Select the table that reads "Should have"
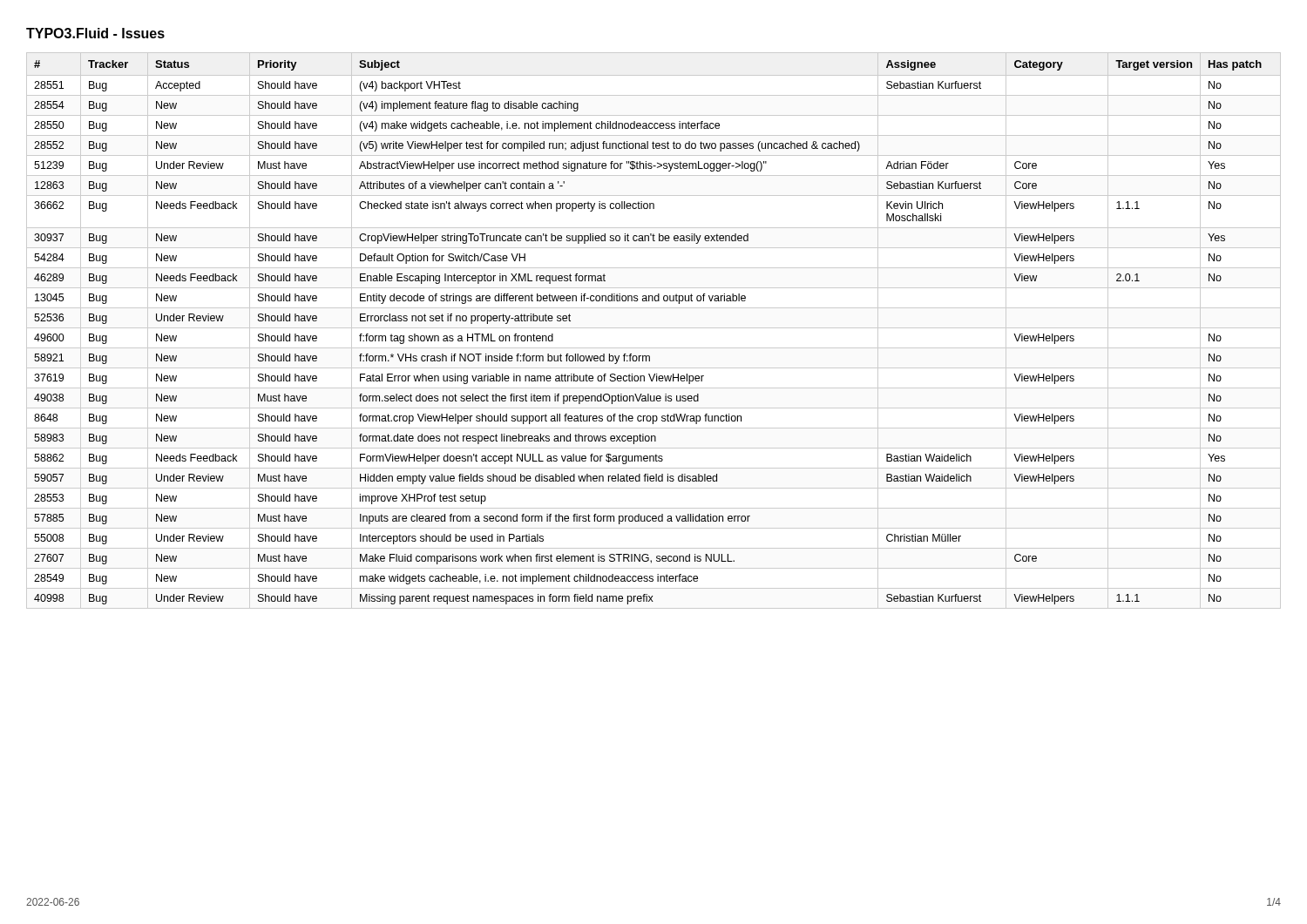The width and height of the screenshot is (1307, 924). (654, 331)
